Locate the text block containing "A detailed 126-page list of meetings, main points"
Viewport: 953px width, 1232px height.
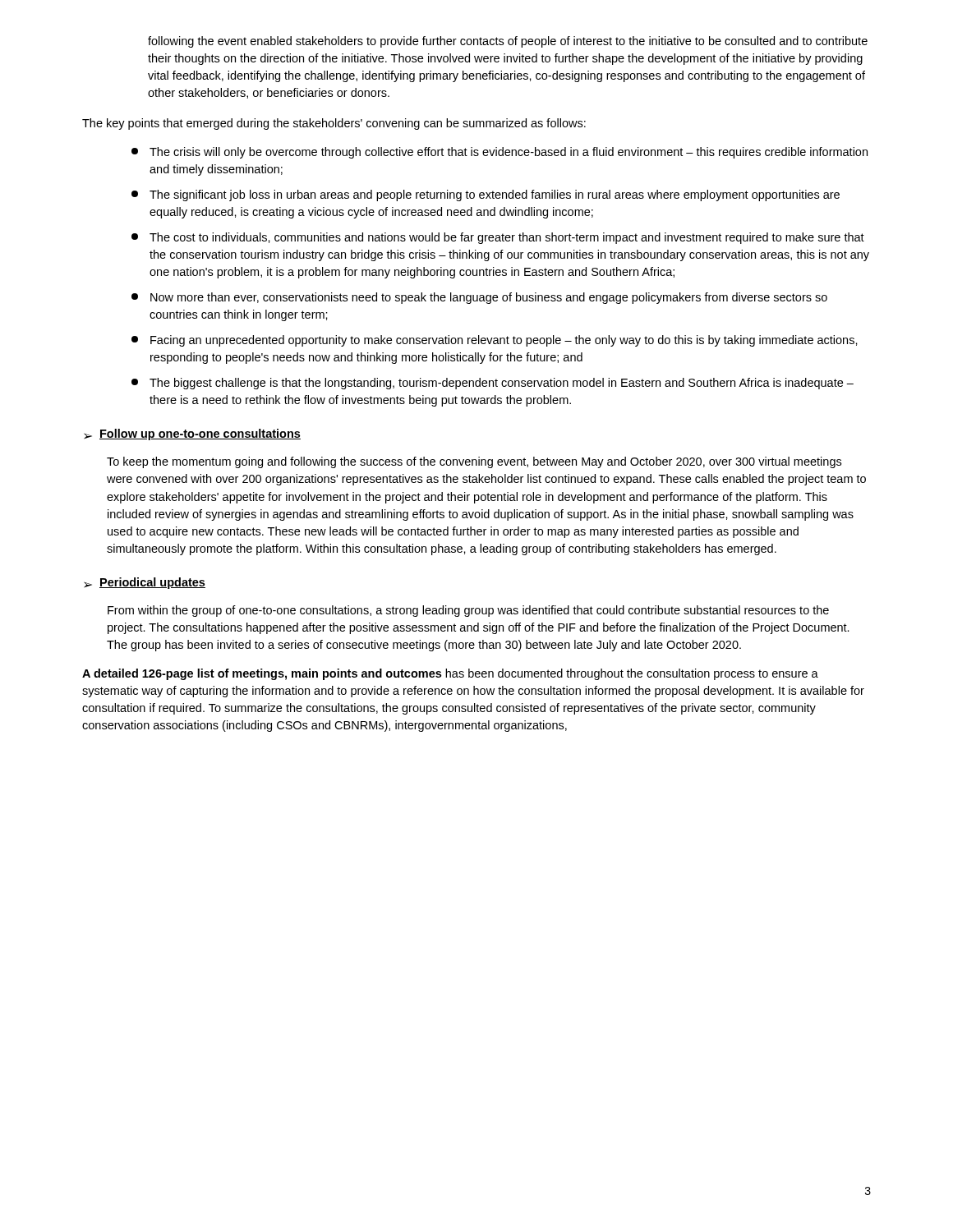pos(473,699)
